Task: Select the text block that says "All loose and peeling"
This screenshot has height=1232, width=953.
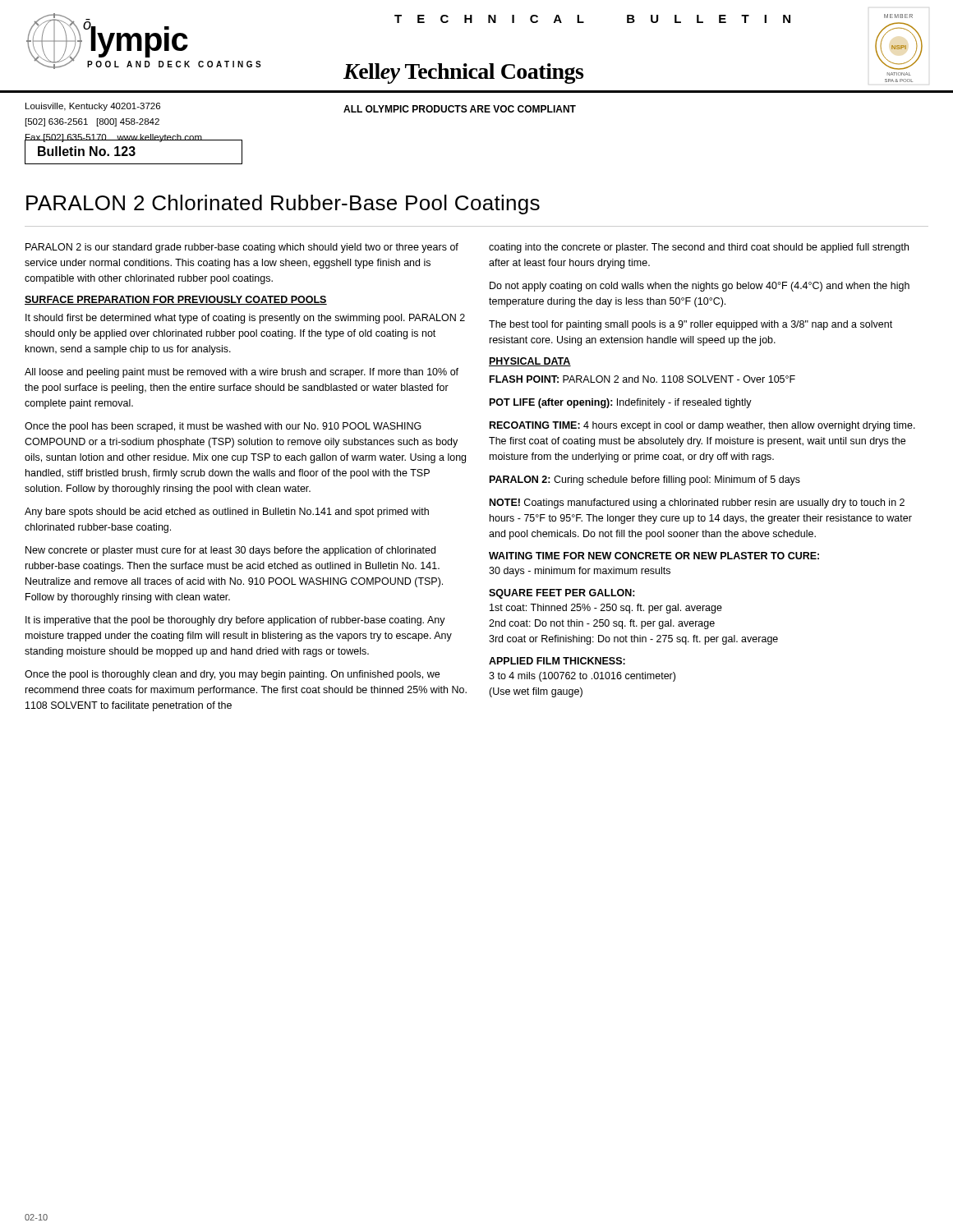Action: [x=242, y=388]
